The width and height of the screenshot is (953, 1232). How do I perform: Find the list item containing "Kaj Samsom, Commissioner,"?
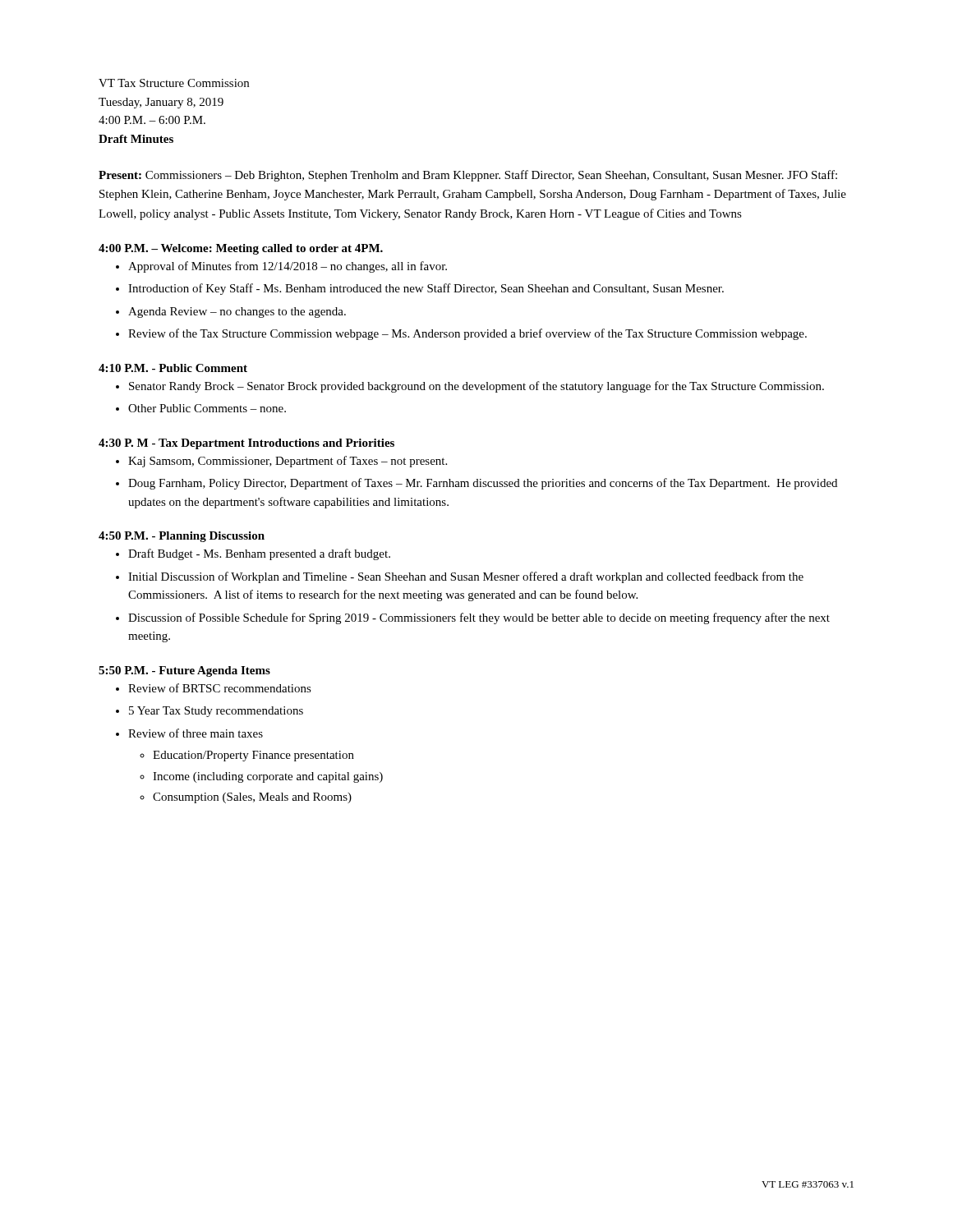pyautogui.click(x=288, y=462)
